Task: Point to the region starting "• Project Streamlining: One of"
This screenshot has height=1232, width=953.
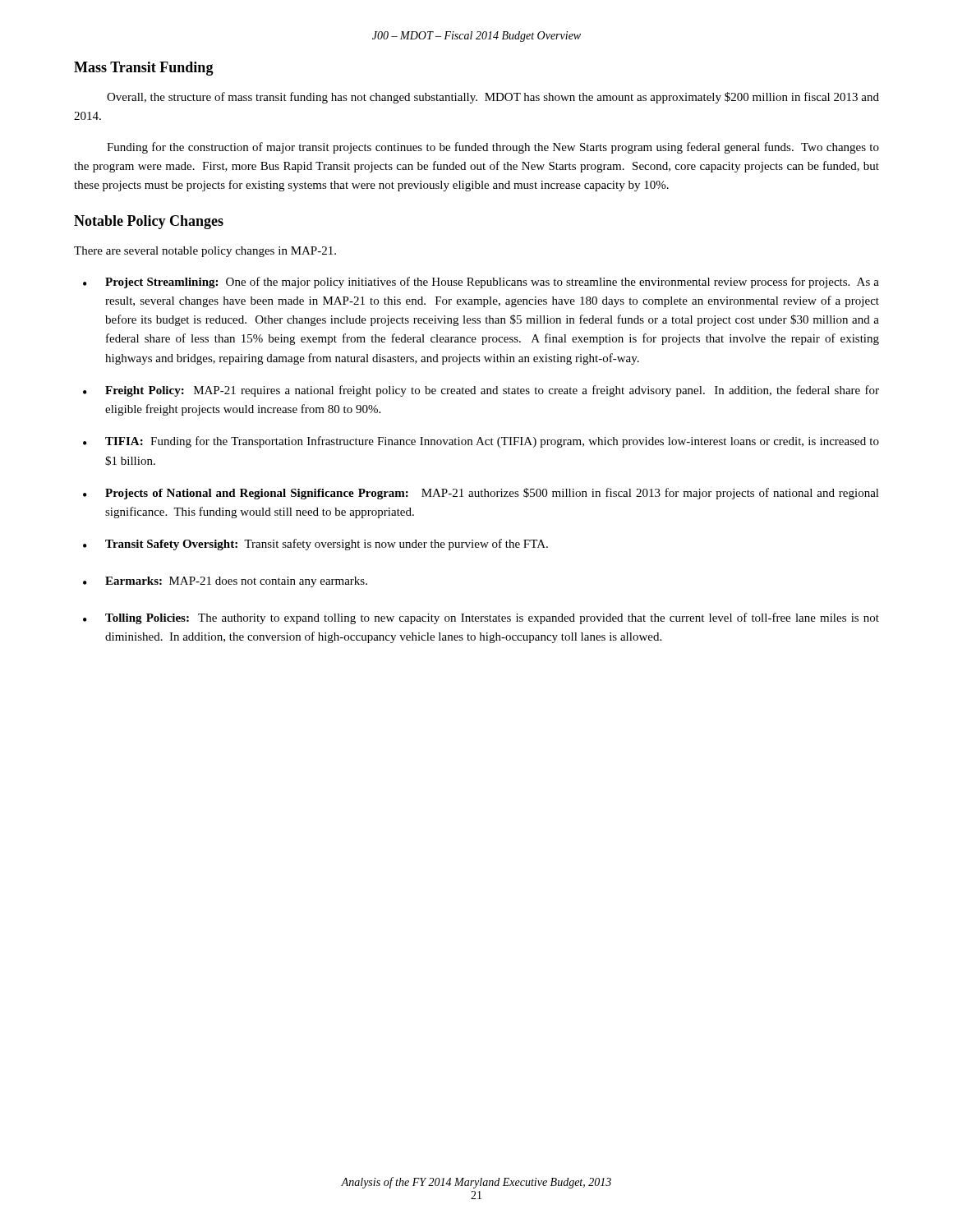Action: click(481, 320)
